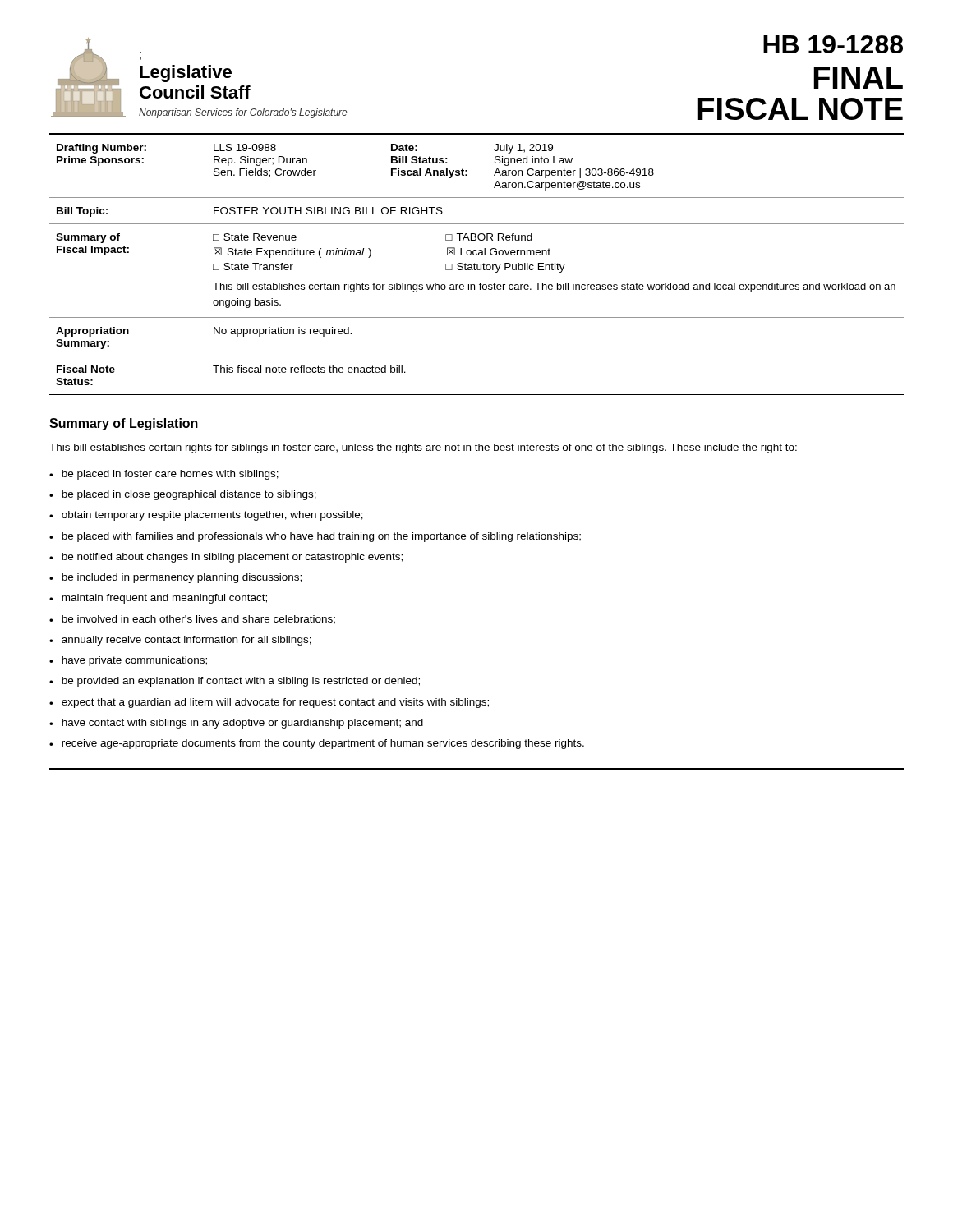953x1232 pixels.
Task: Select the region starting "• be placed with families and"
Action: click(315, 537)
